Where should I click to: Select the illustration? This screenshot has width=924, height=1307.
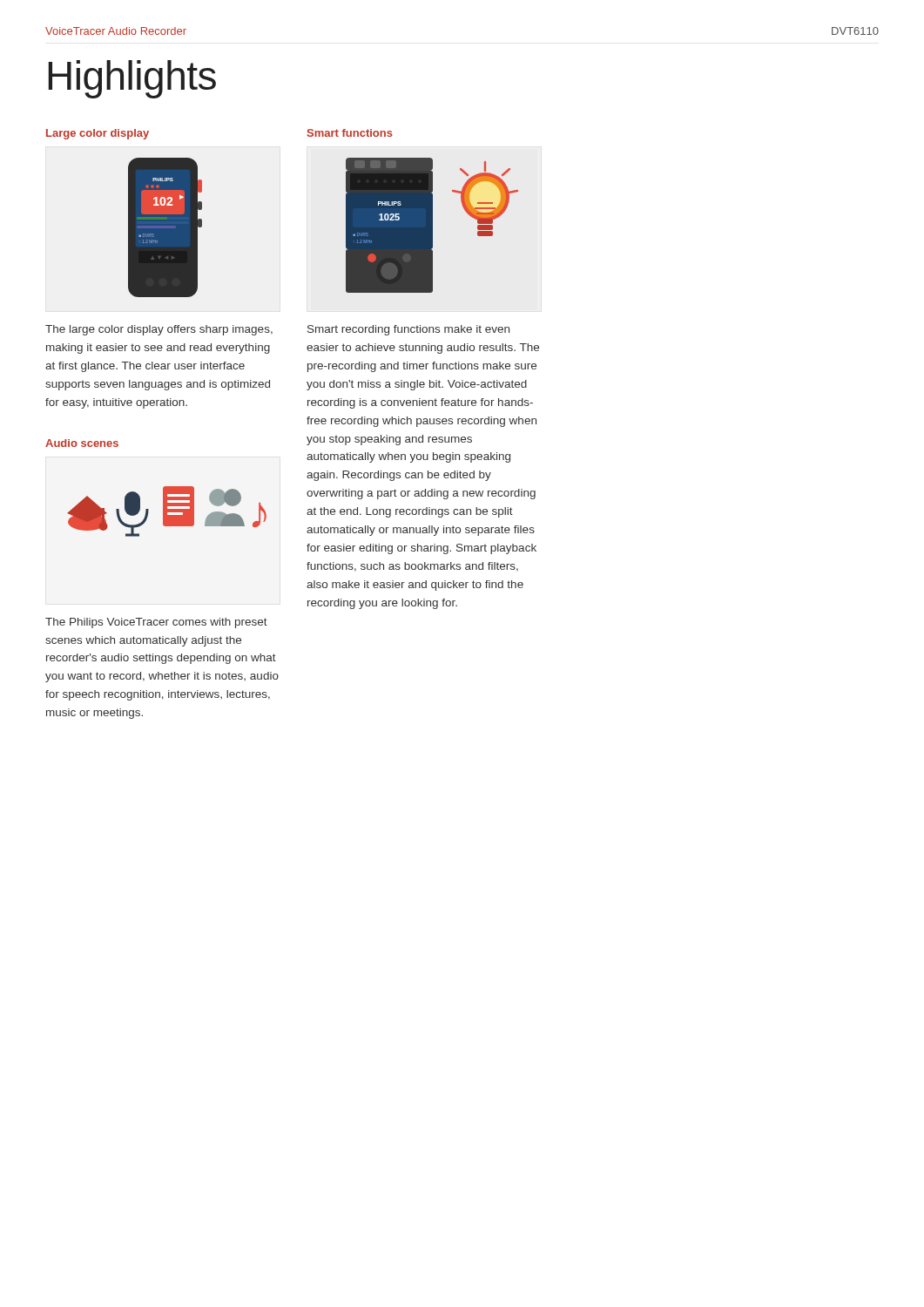[x=163, y=530]
